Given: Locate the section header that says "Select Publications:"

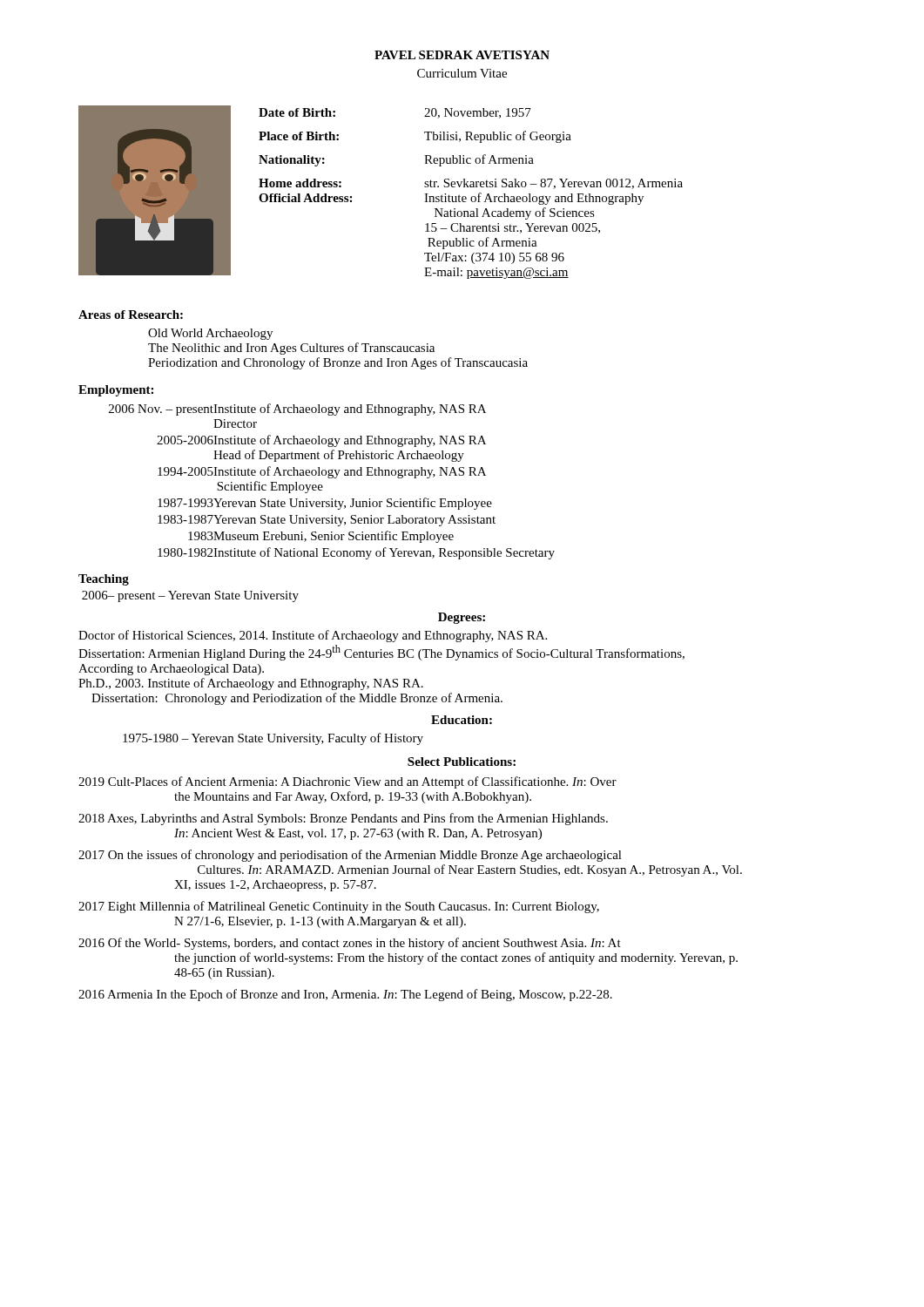Looking at the screenshot, I should 462,762.
